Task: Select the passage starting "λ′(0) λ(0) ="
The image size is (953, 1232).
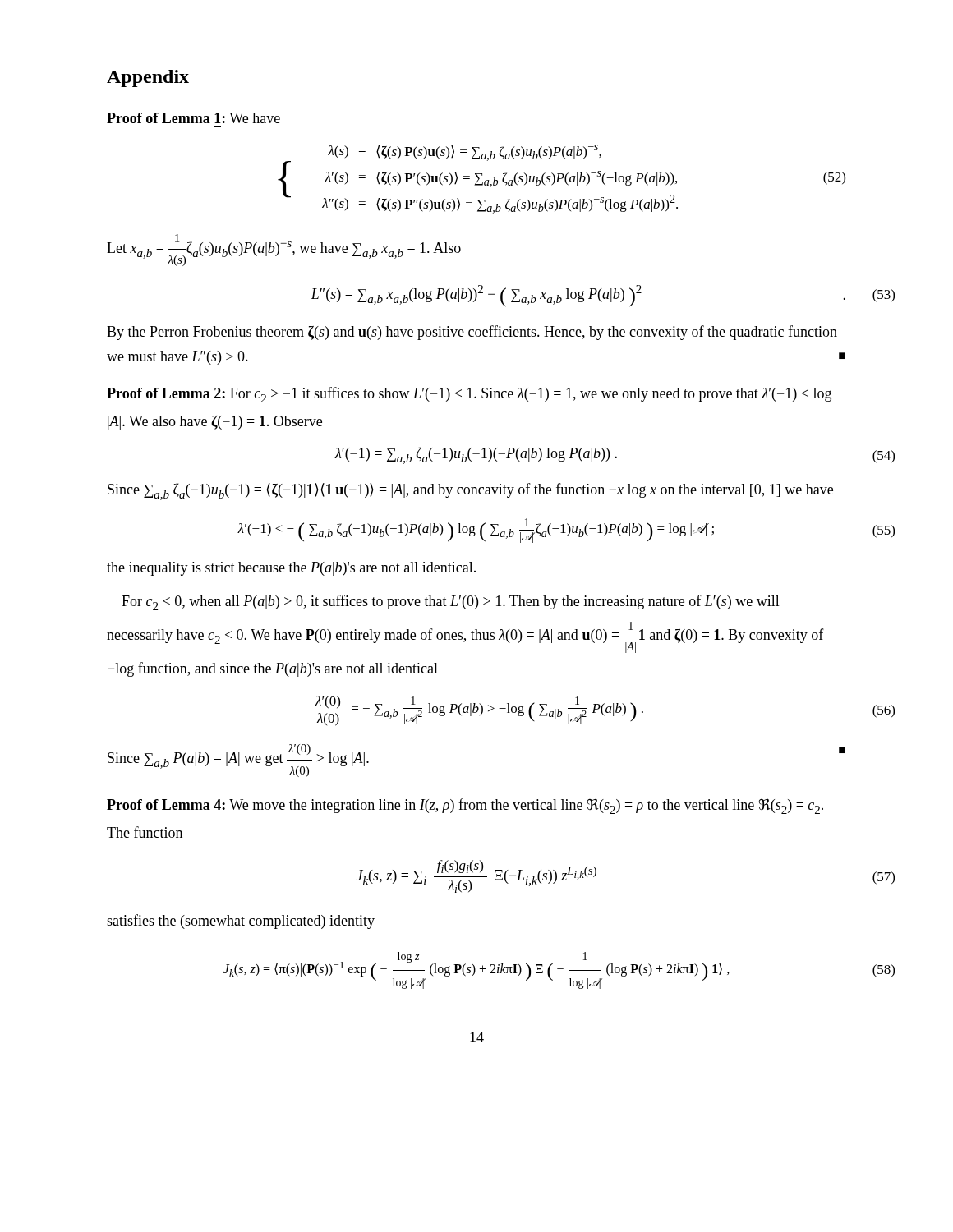Action: coord(579,710)
